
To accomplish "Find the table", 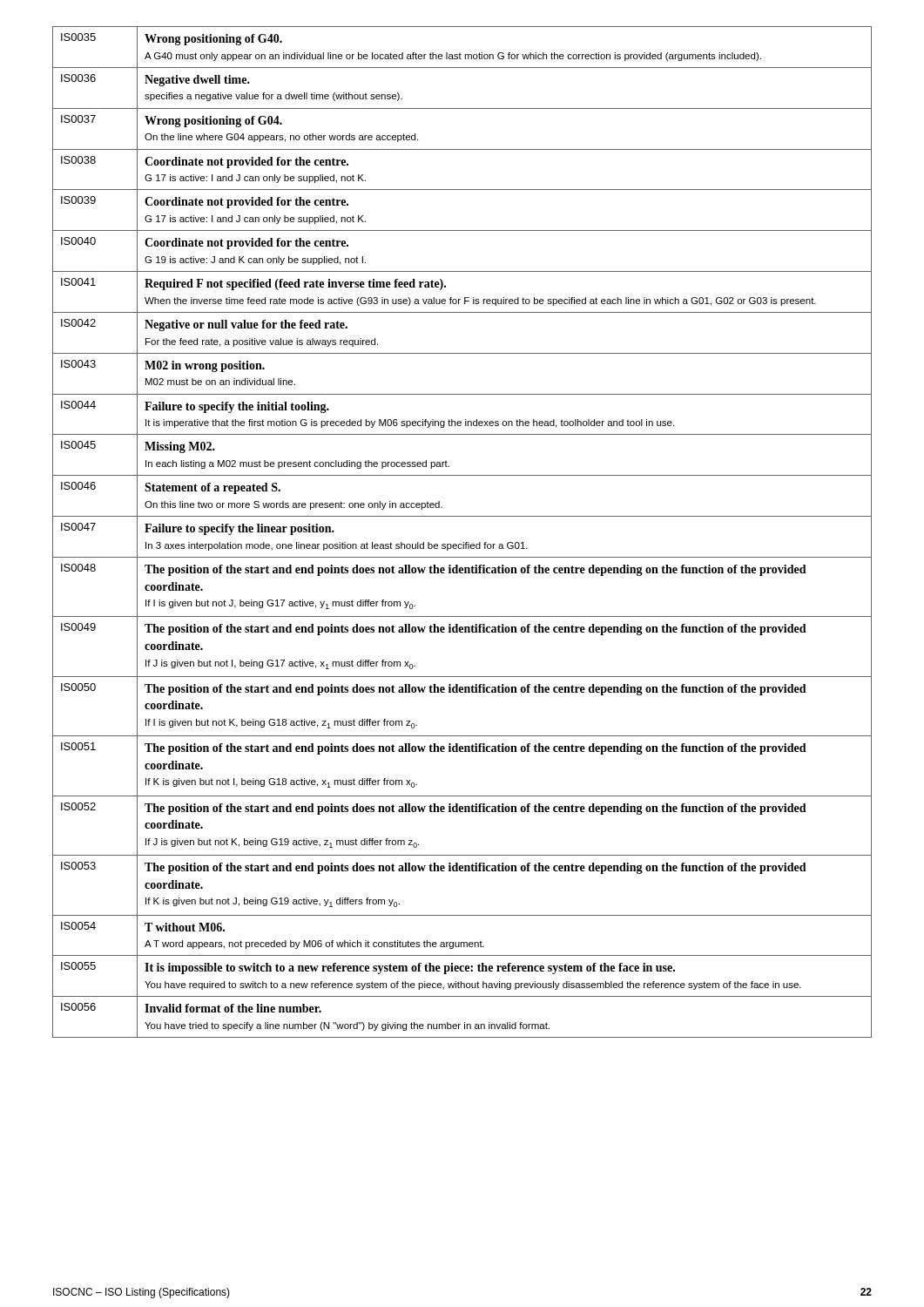I will pos(462,532).
